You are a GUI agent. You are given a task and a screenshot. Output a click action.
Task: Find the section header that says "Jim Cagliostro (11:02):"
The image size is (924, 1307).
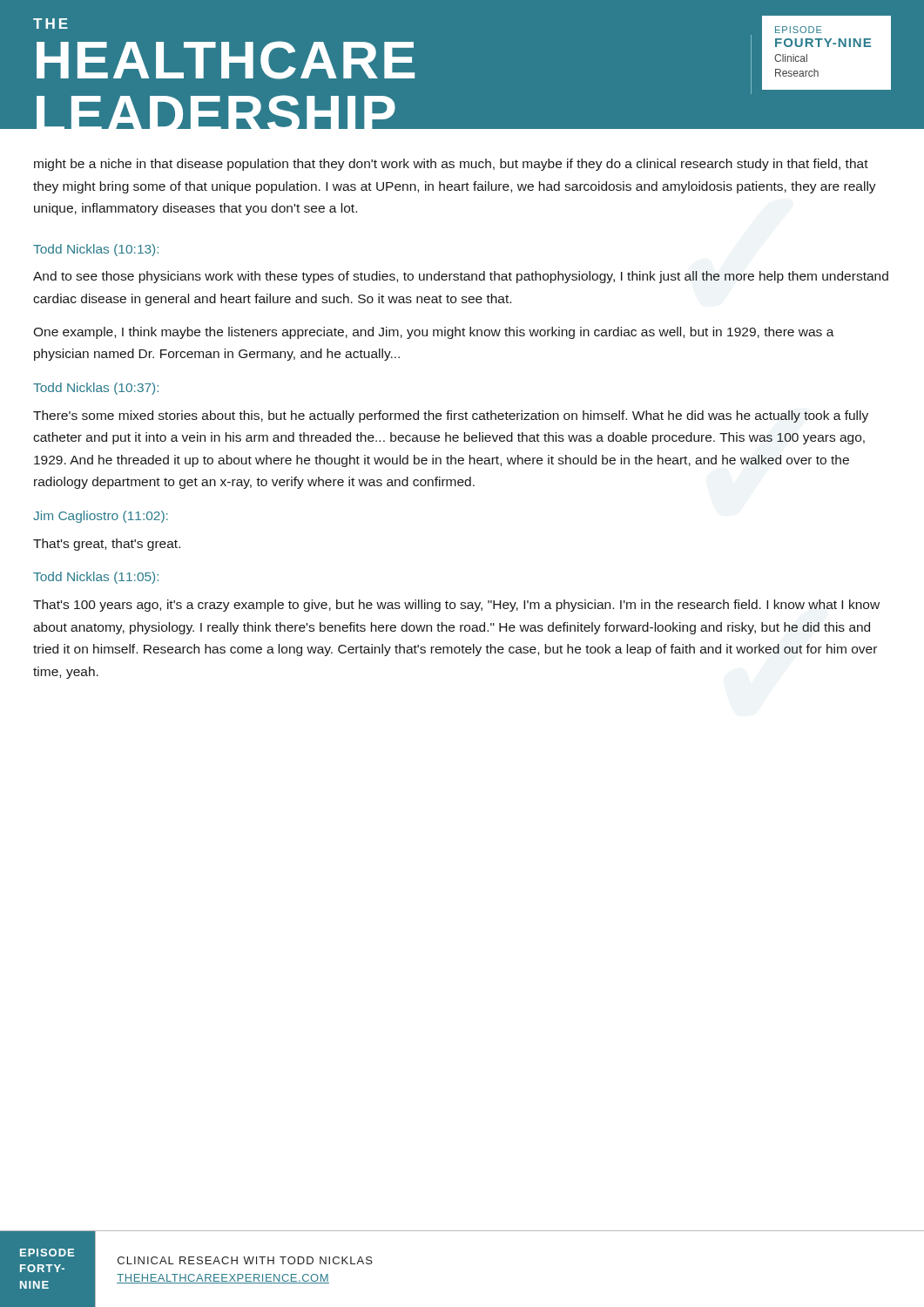pyautogui.click(x=101, y=515)
